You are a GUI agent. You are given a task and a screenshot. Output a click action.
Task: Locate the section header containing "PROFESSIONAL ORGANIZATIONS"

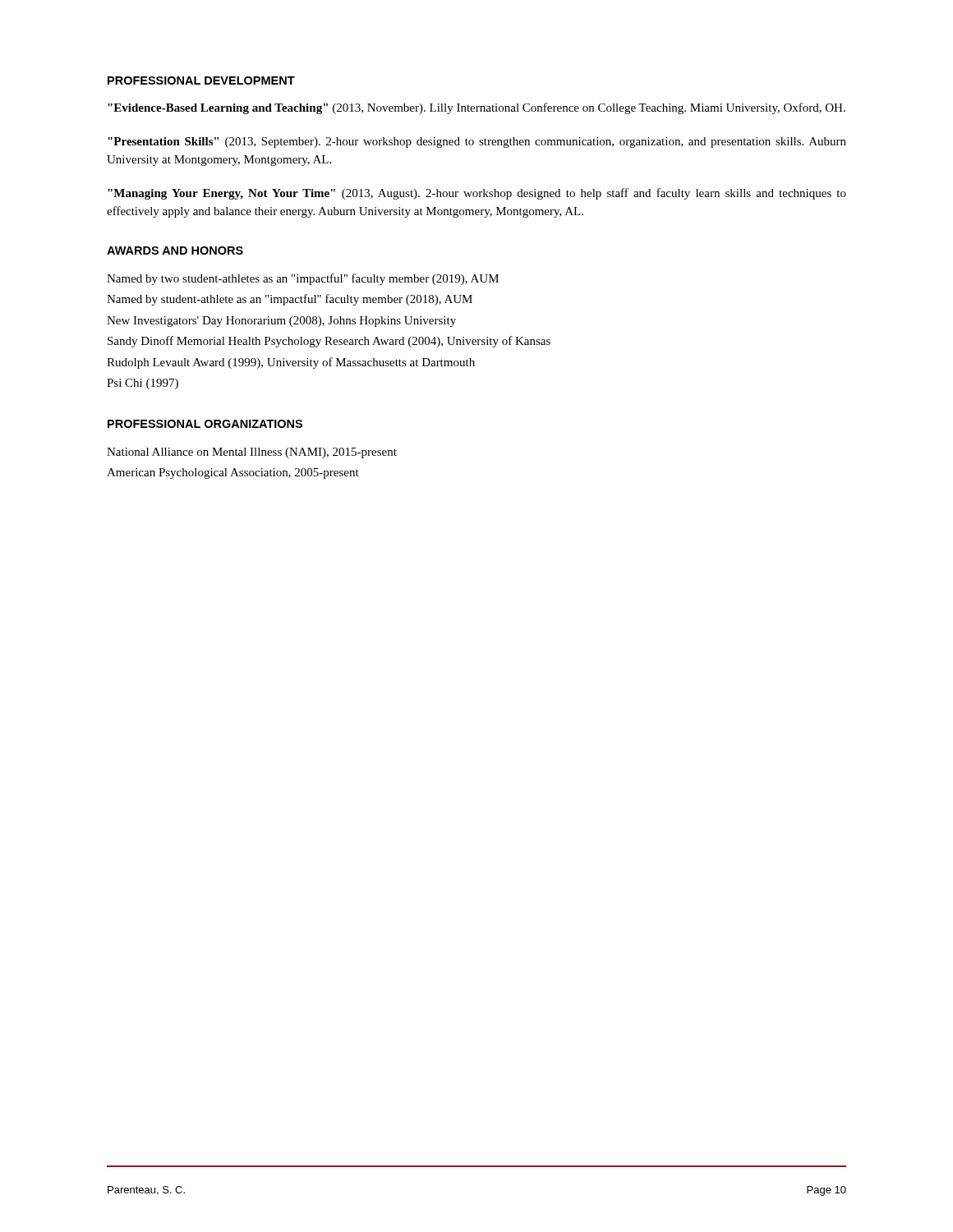[205, 423]
